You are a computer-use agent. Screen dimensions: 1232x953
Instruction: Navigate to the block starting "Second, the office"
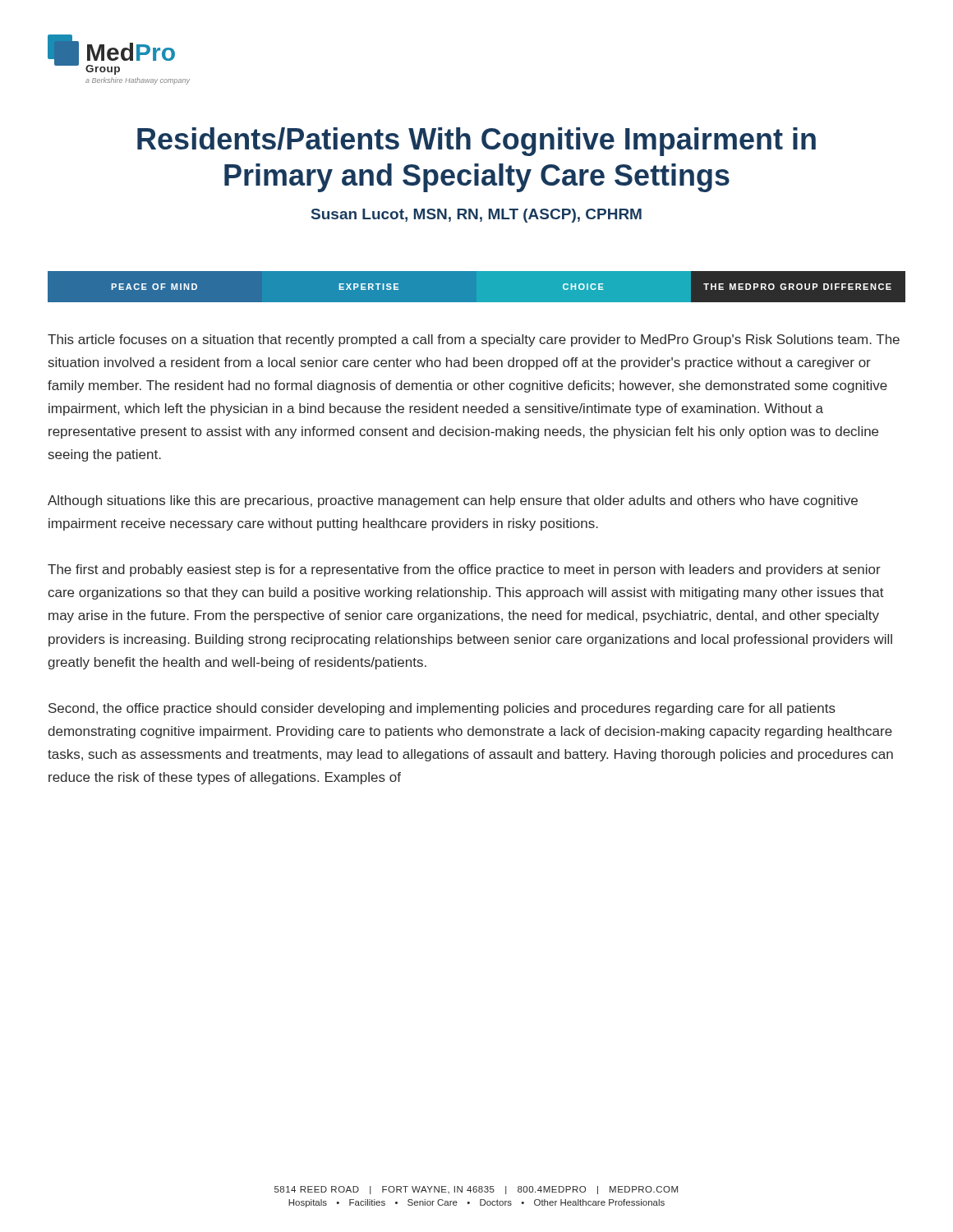471,743
